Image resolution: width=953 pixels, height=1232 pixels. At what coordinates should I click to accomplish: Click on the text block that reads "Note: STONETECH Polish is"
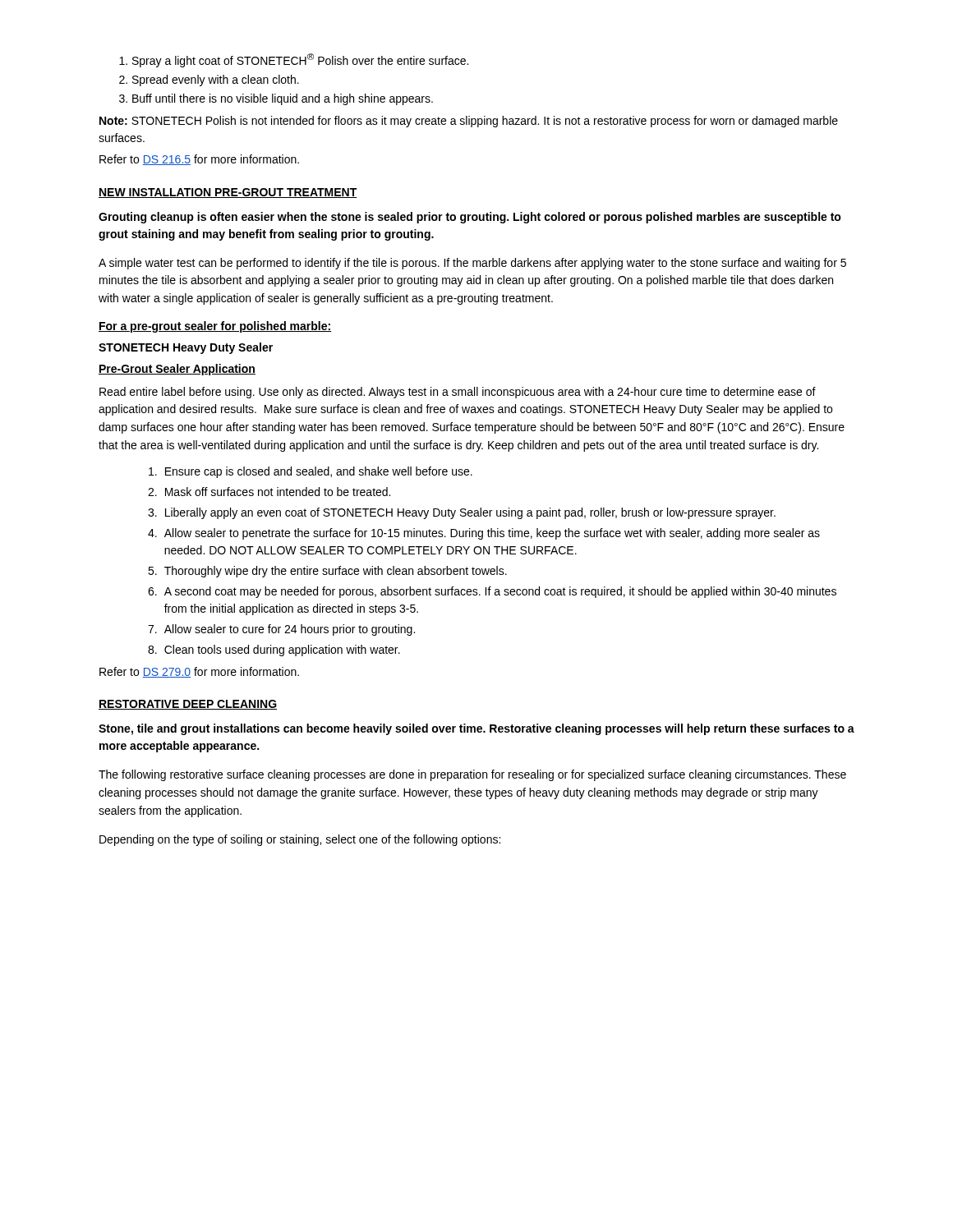(468, 129)
